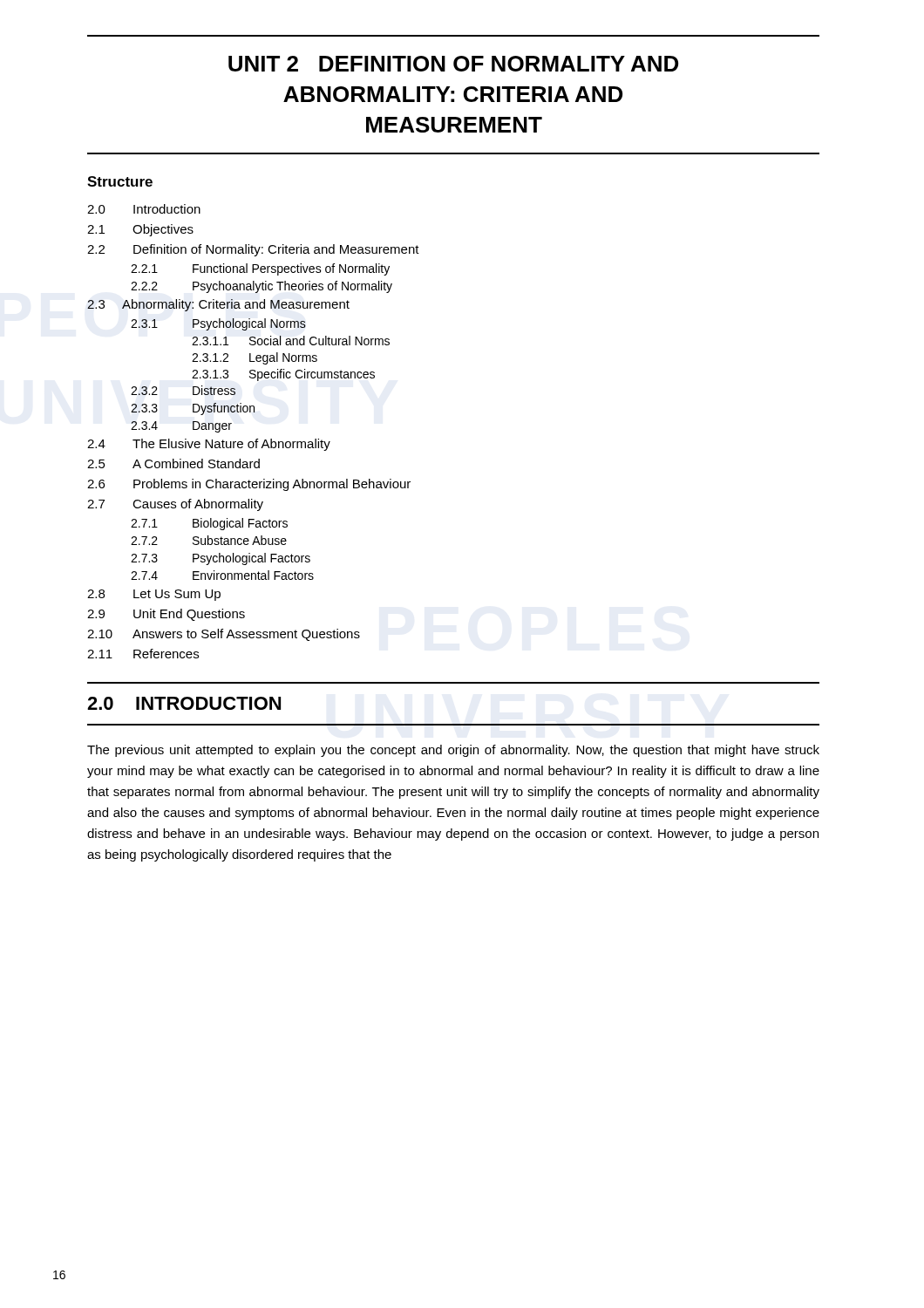The width and height of the screenshot is (924, 1308).
Task: Point to "2.7.1Biological Factors"
Action: click(209, 523)
